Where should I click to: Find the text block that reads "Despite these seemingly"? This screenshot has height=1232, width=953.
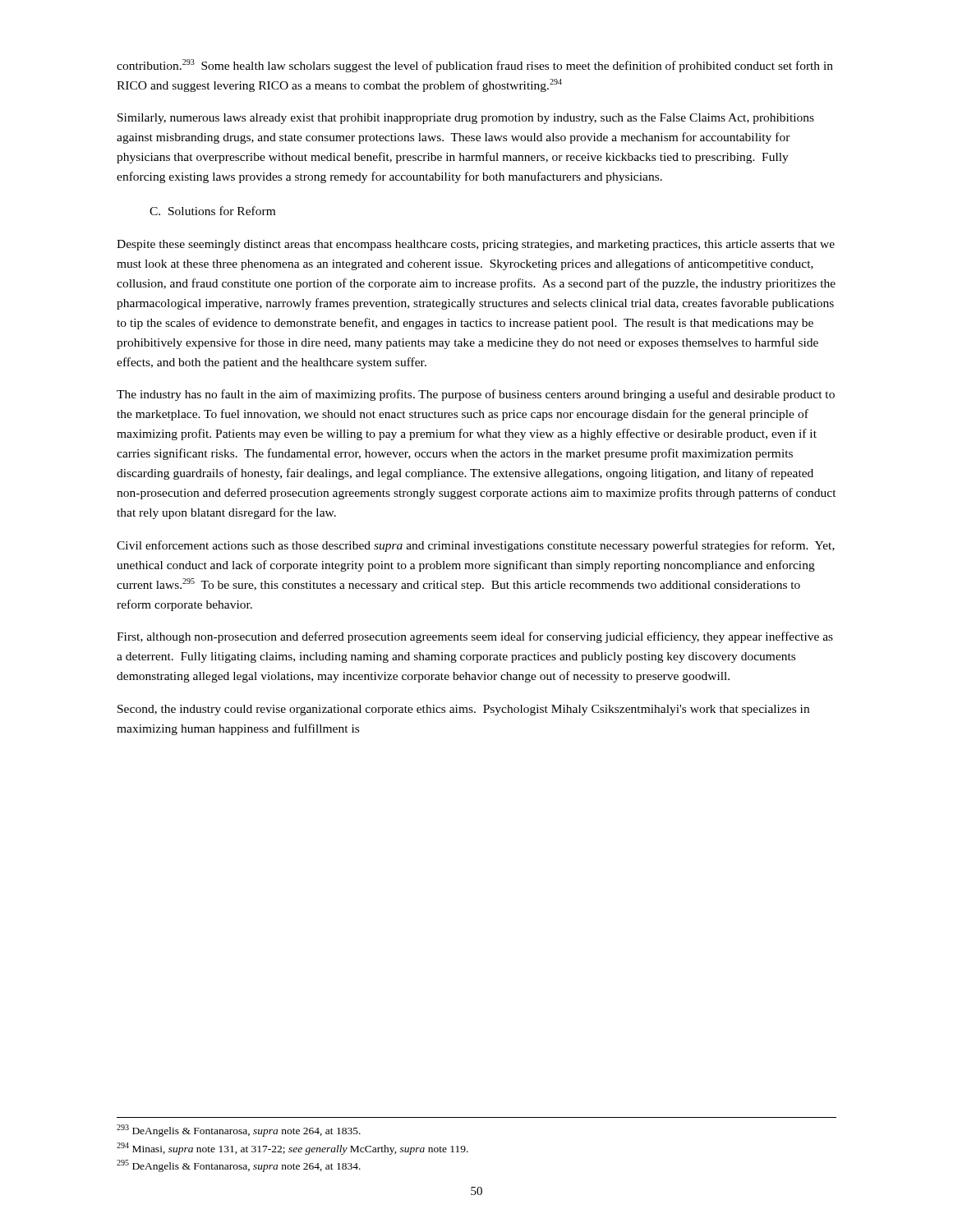point(476,303)
